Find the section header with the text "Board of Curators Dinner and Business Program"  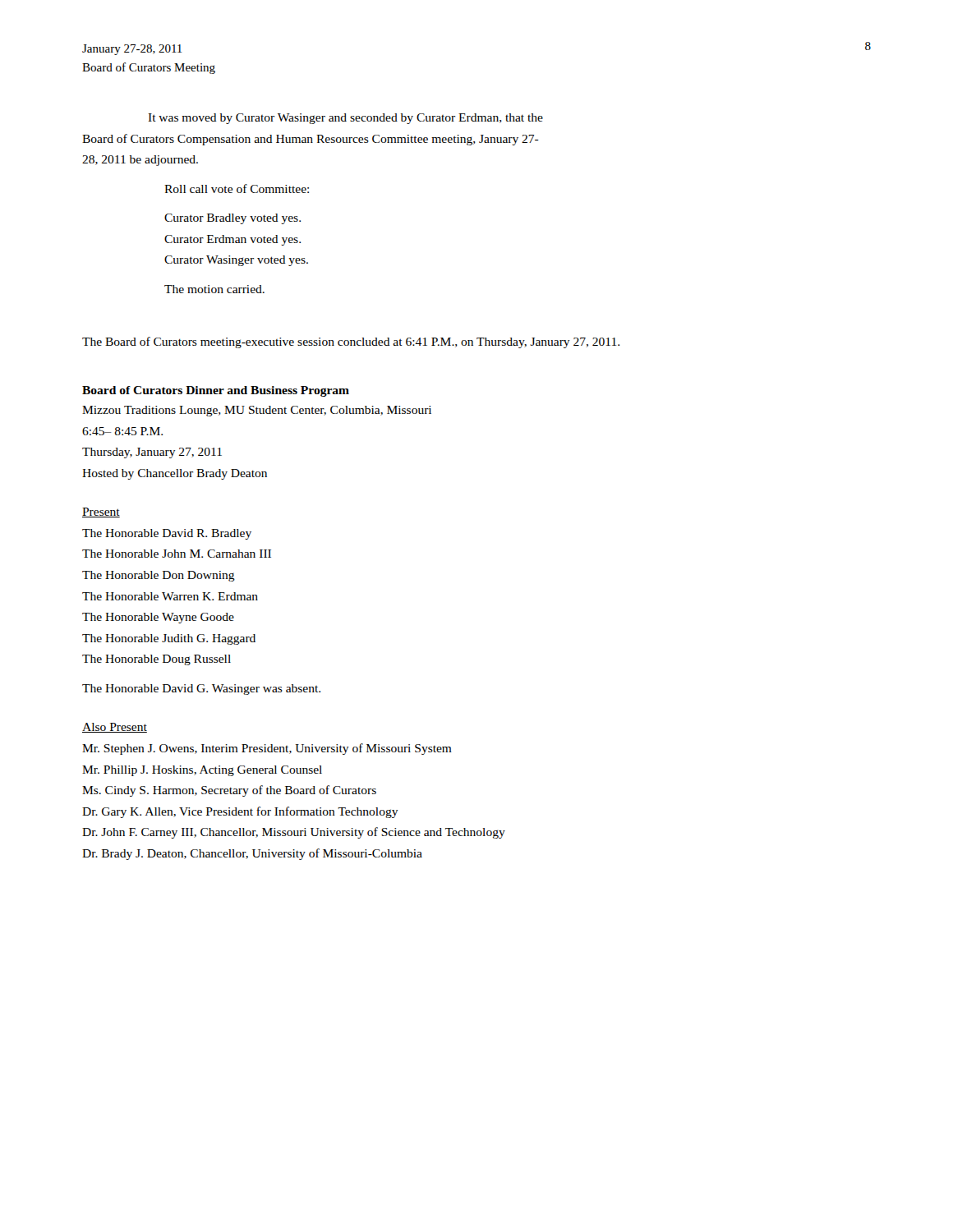(216, 390)
